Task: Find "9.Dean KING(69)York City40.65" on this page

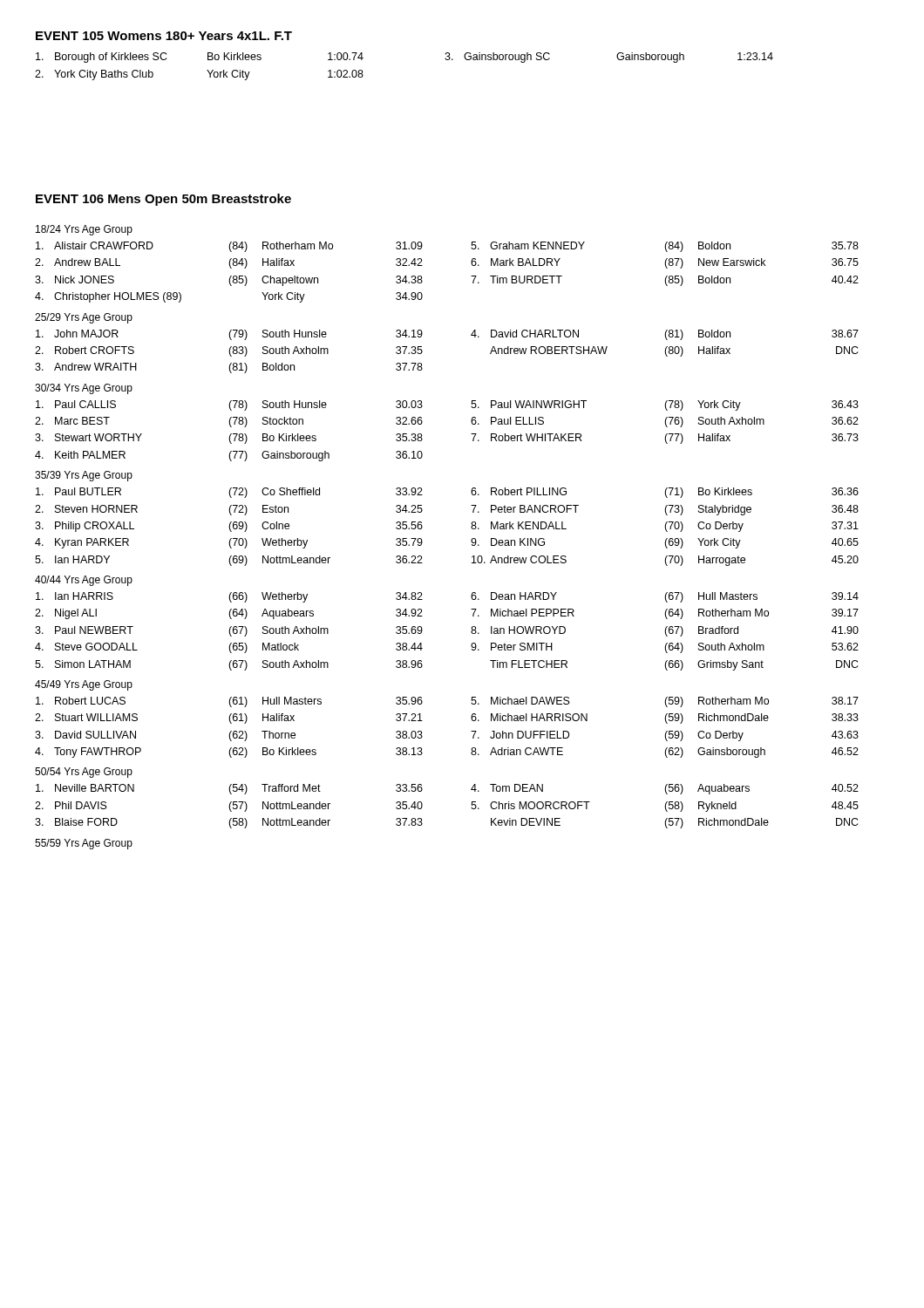Action: pos(665,543)
